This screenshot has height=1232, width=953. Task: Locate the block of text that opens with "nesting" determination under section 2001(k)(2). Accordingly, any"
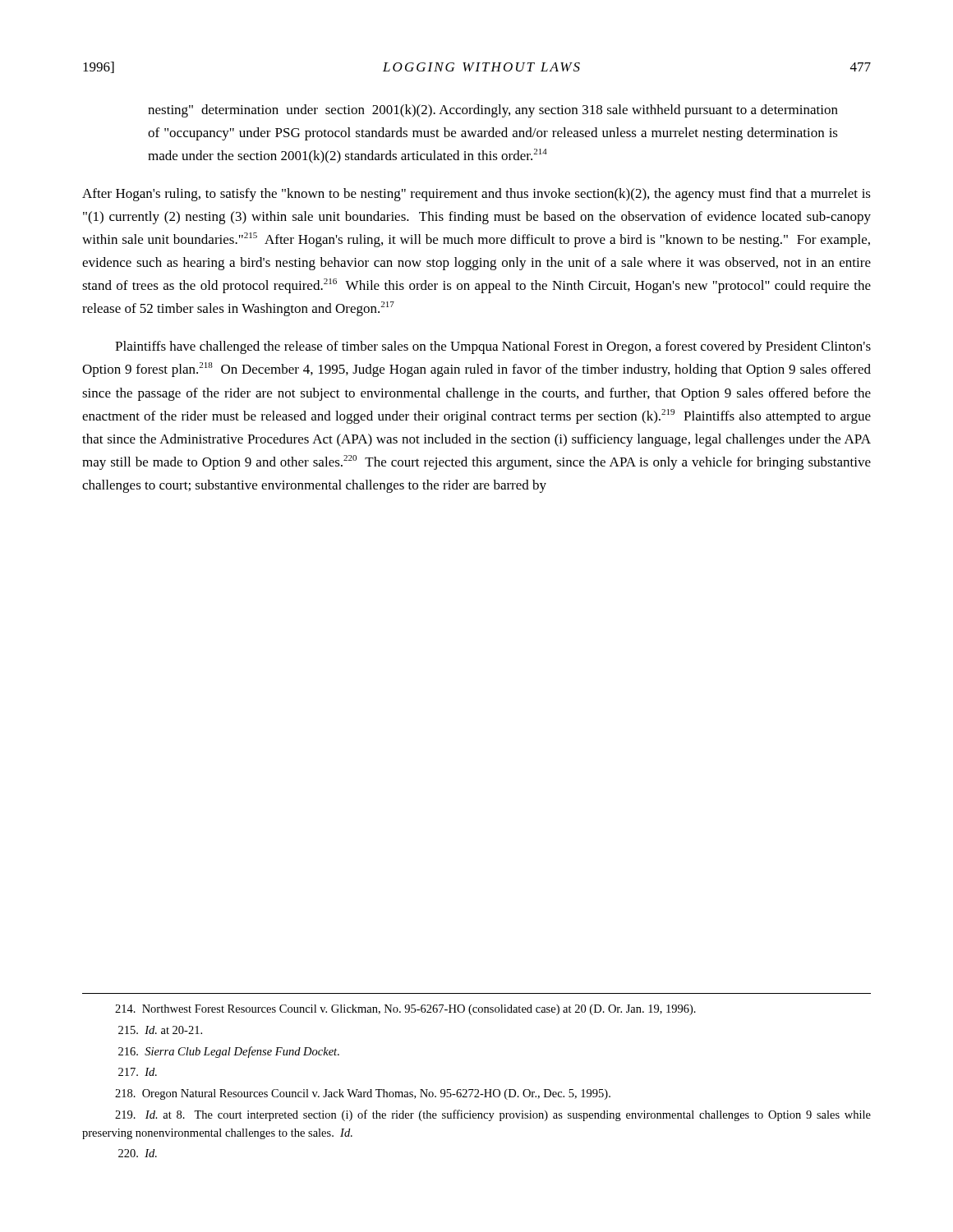pos(493,133)
